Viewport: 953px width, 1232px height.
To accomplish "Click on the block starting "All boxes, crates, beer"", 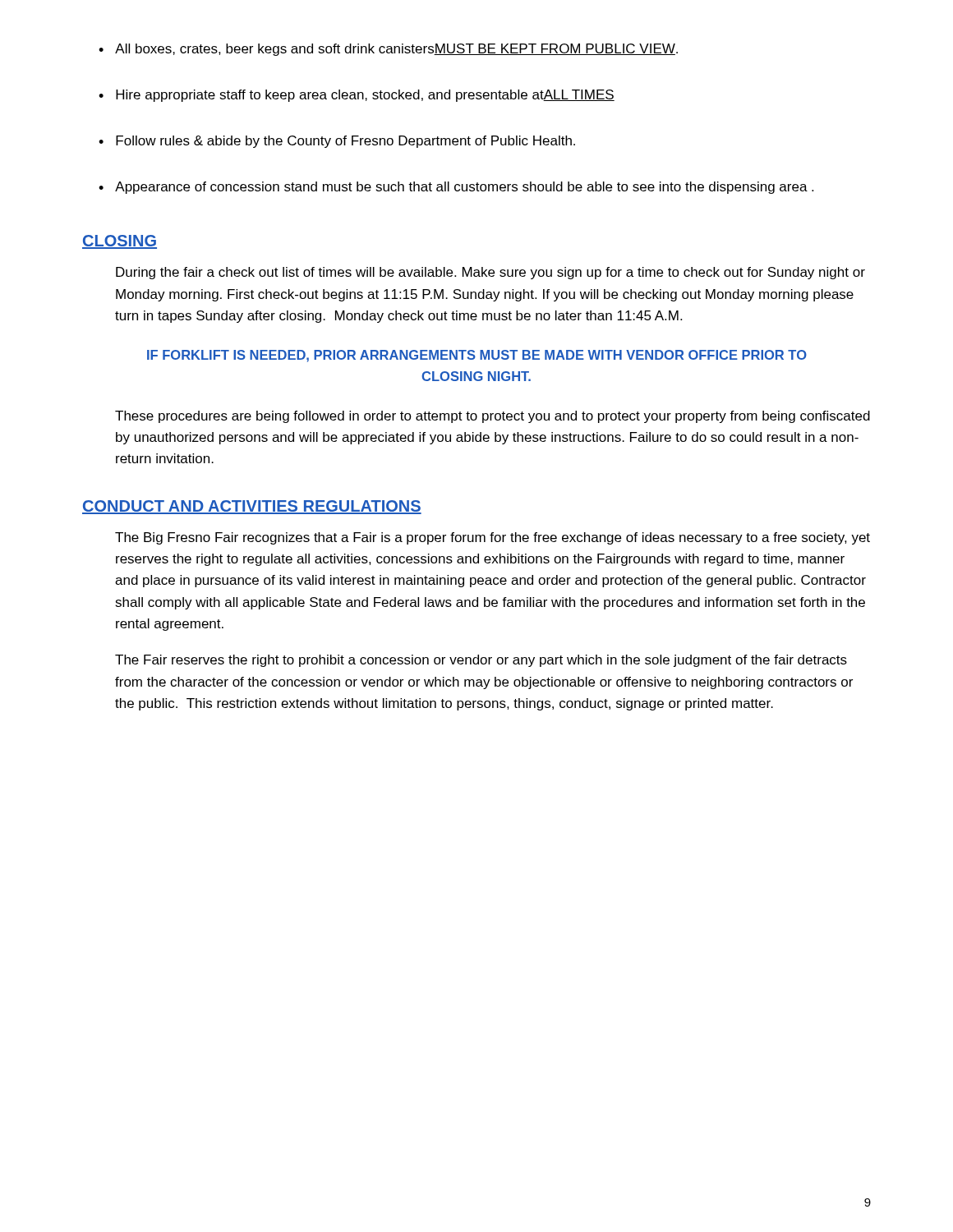I will click(x=476, y=50).
